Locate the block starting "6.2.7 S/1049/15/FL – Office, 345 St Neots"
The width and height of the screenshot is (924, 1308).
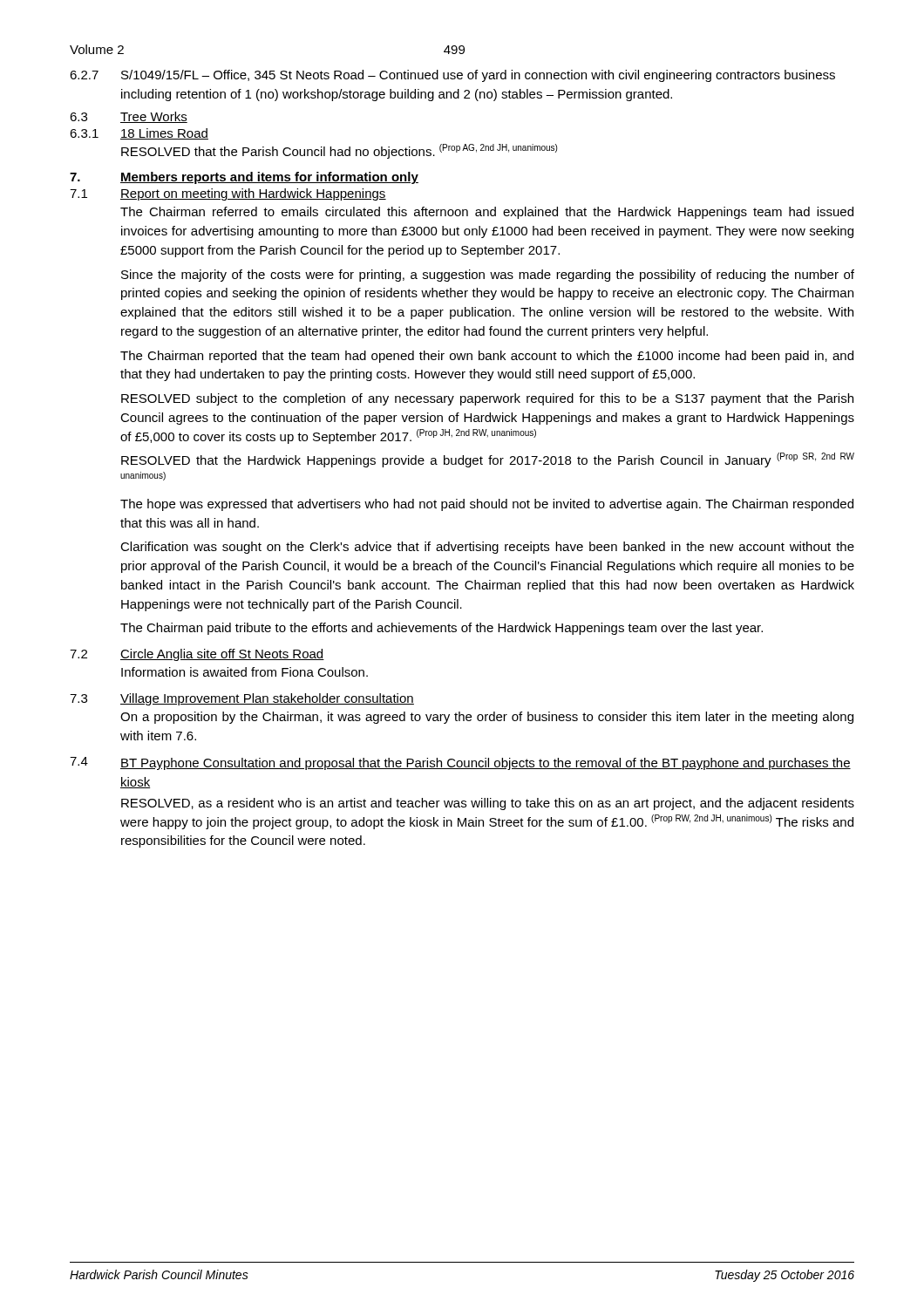click(x=462, y=84)
